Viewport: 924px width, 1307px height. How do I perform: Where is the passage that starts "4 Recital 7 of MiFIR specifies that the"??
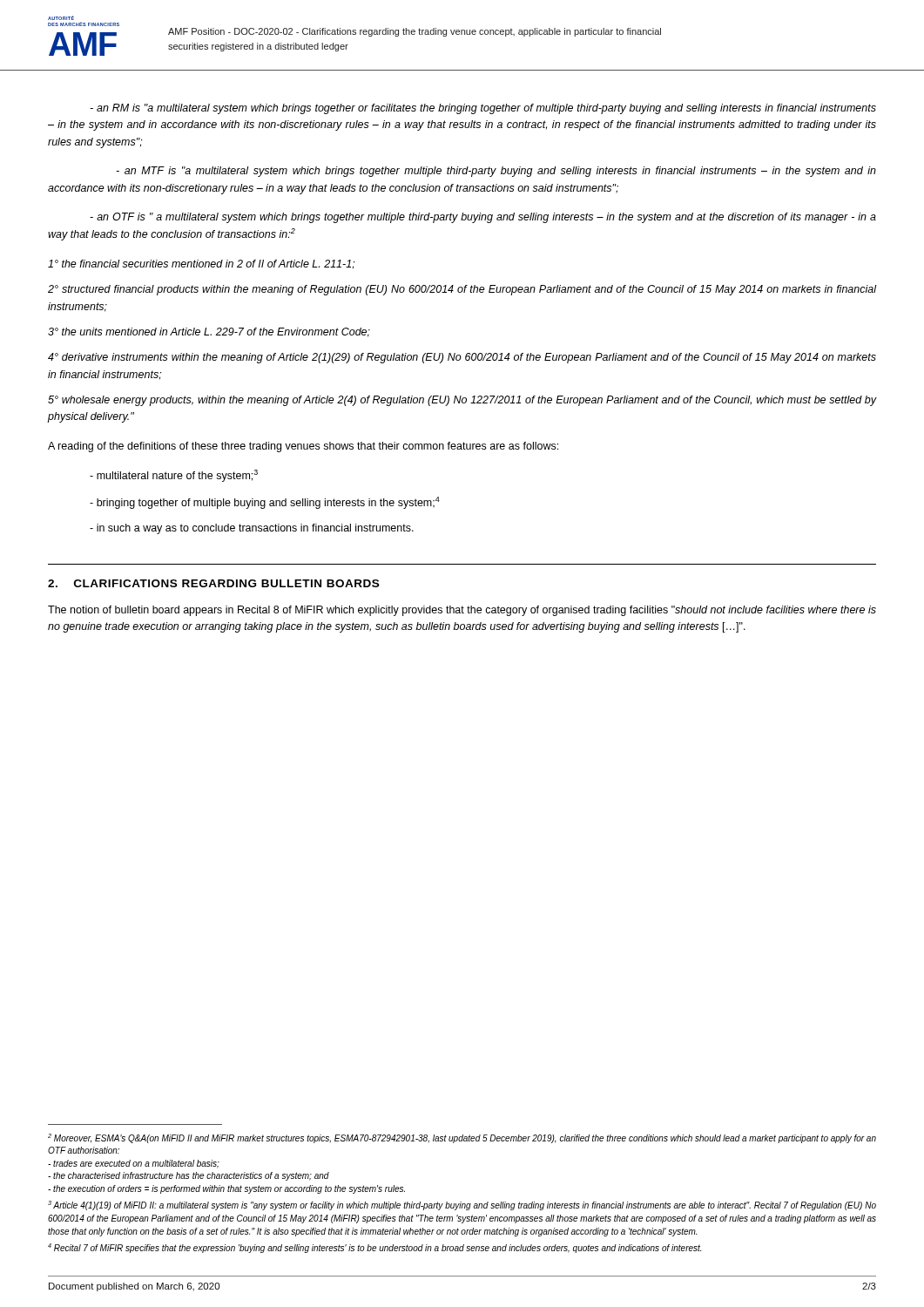(x=375, y=1248)
